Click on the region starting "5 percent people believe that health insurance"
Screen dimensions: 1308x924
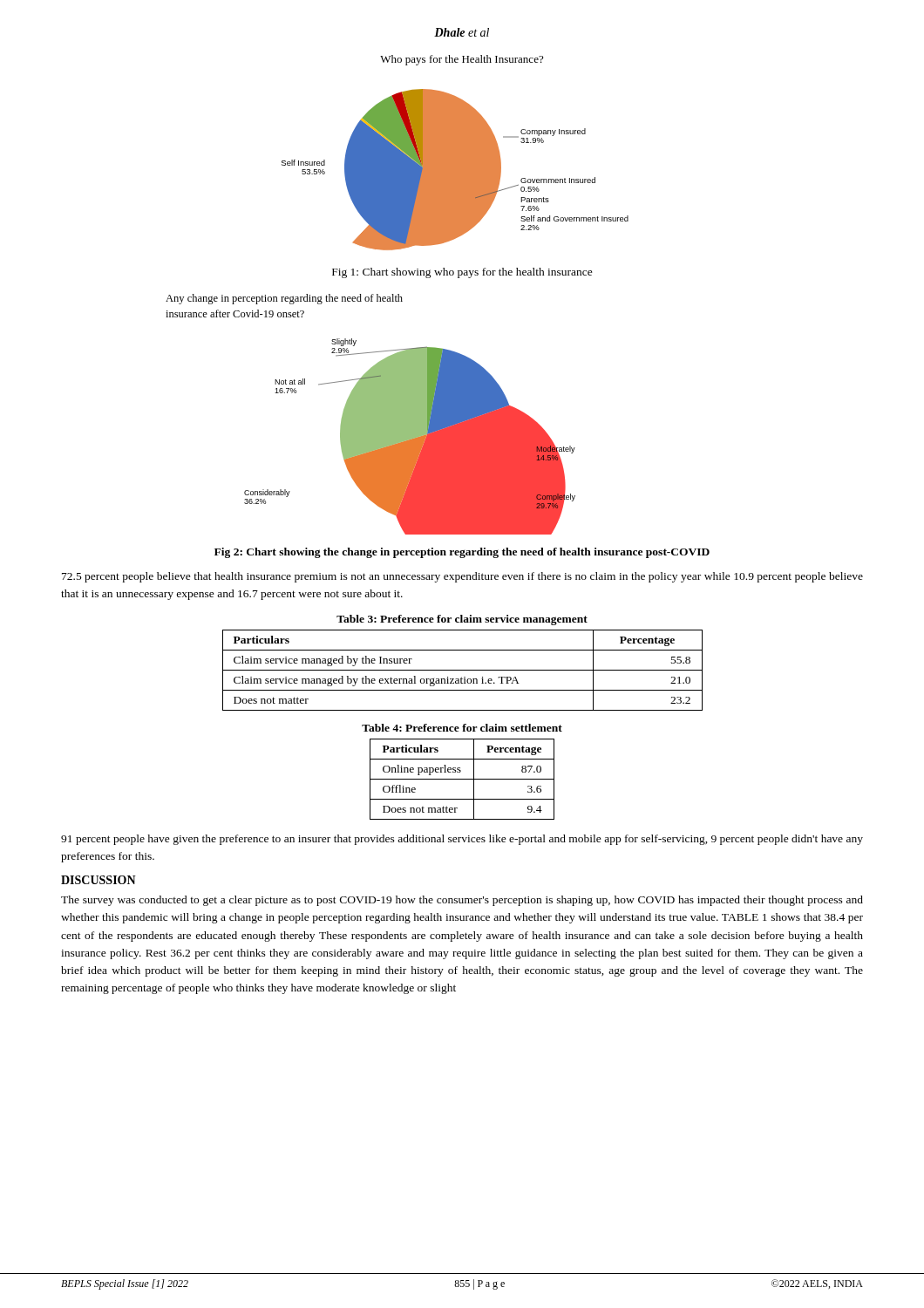point(462,585)
